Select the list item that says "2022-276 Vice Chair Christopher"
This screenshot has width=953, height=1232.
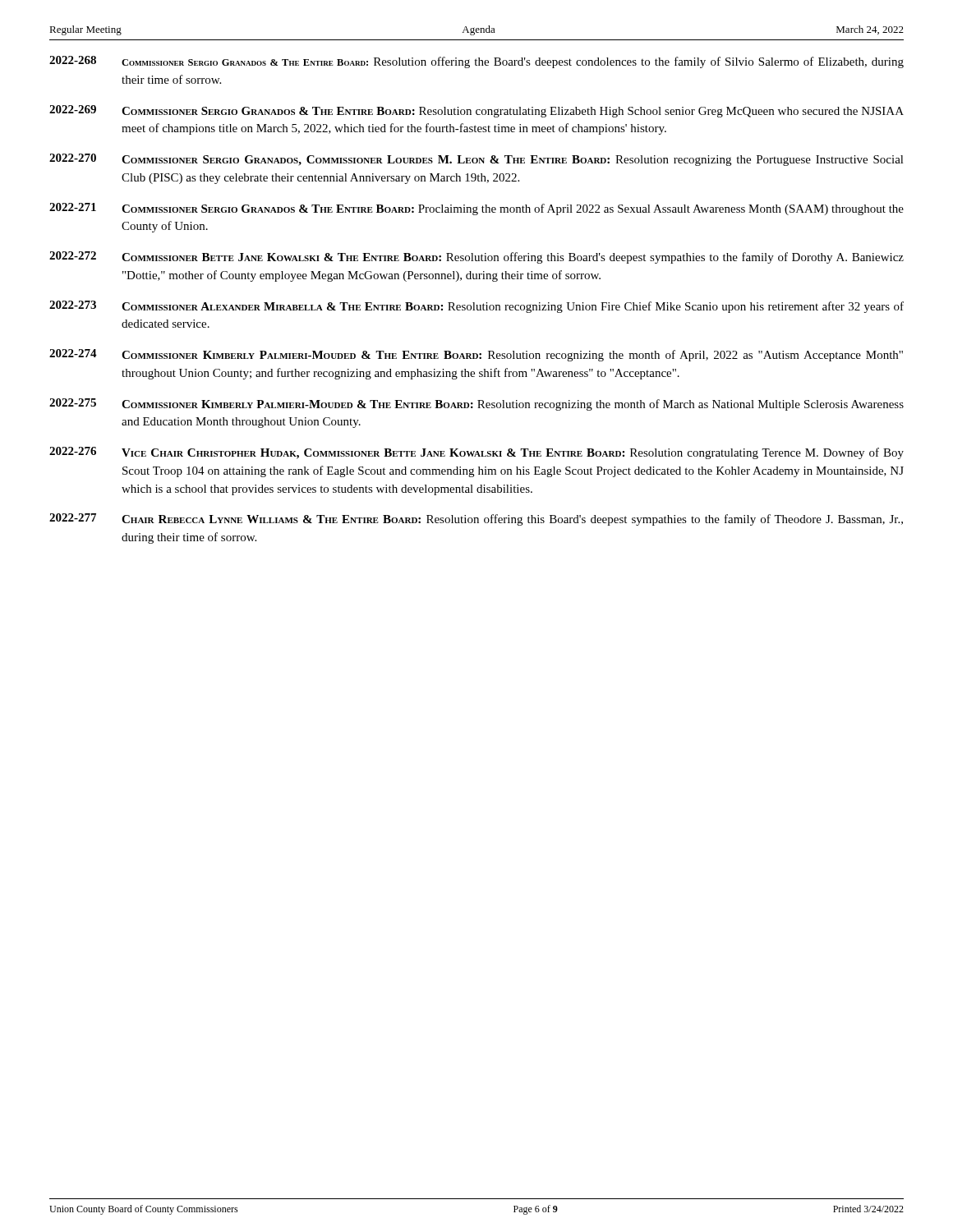(x=476, y=471)
